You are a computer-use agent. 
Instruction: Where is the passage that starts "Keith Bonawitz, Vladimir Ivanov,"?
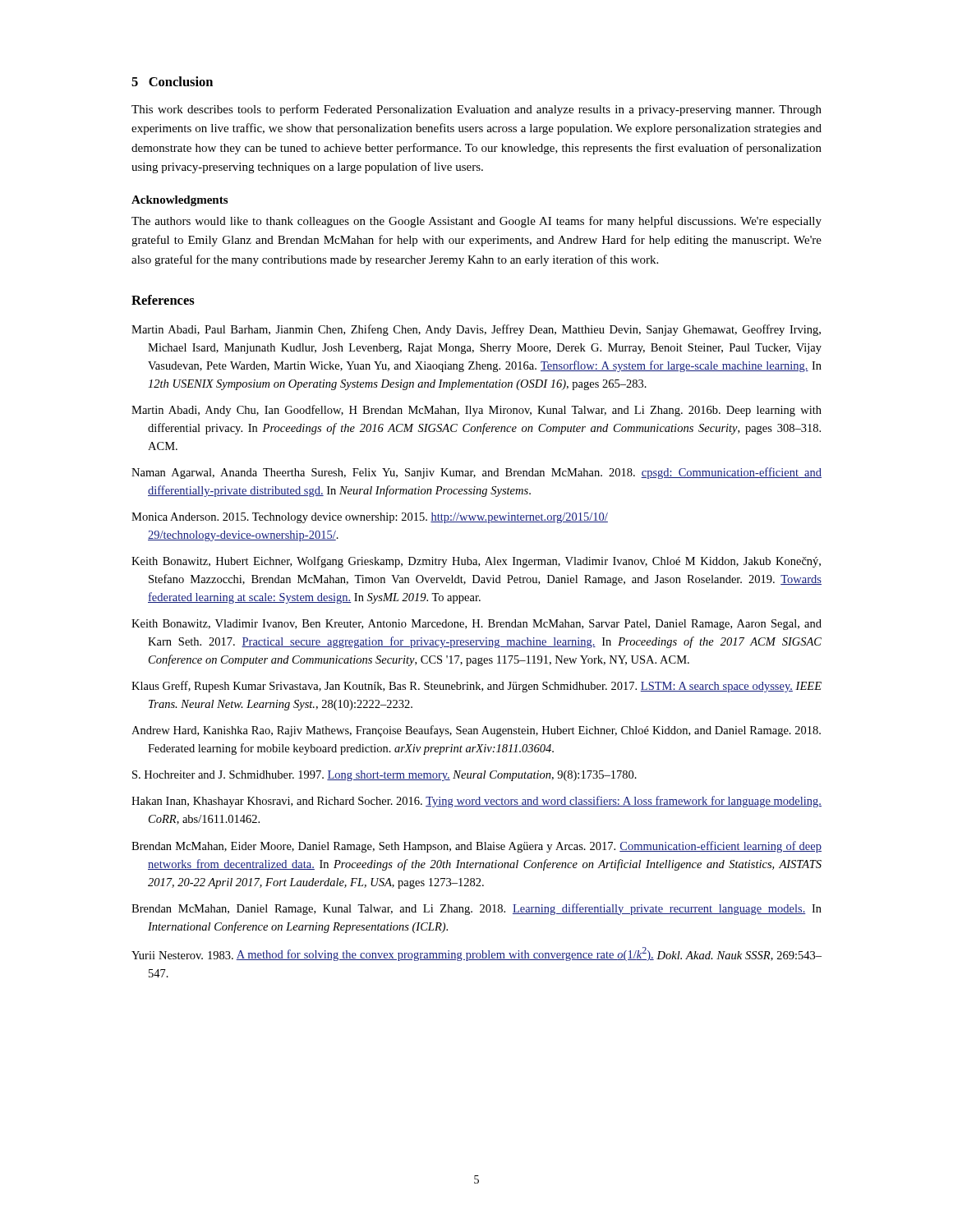(476, 642)
